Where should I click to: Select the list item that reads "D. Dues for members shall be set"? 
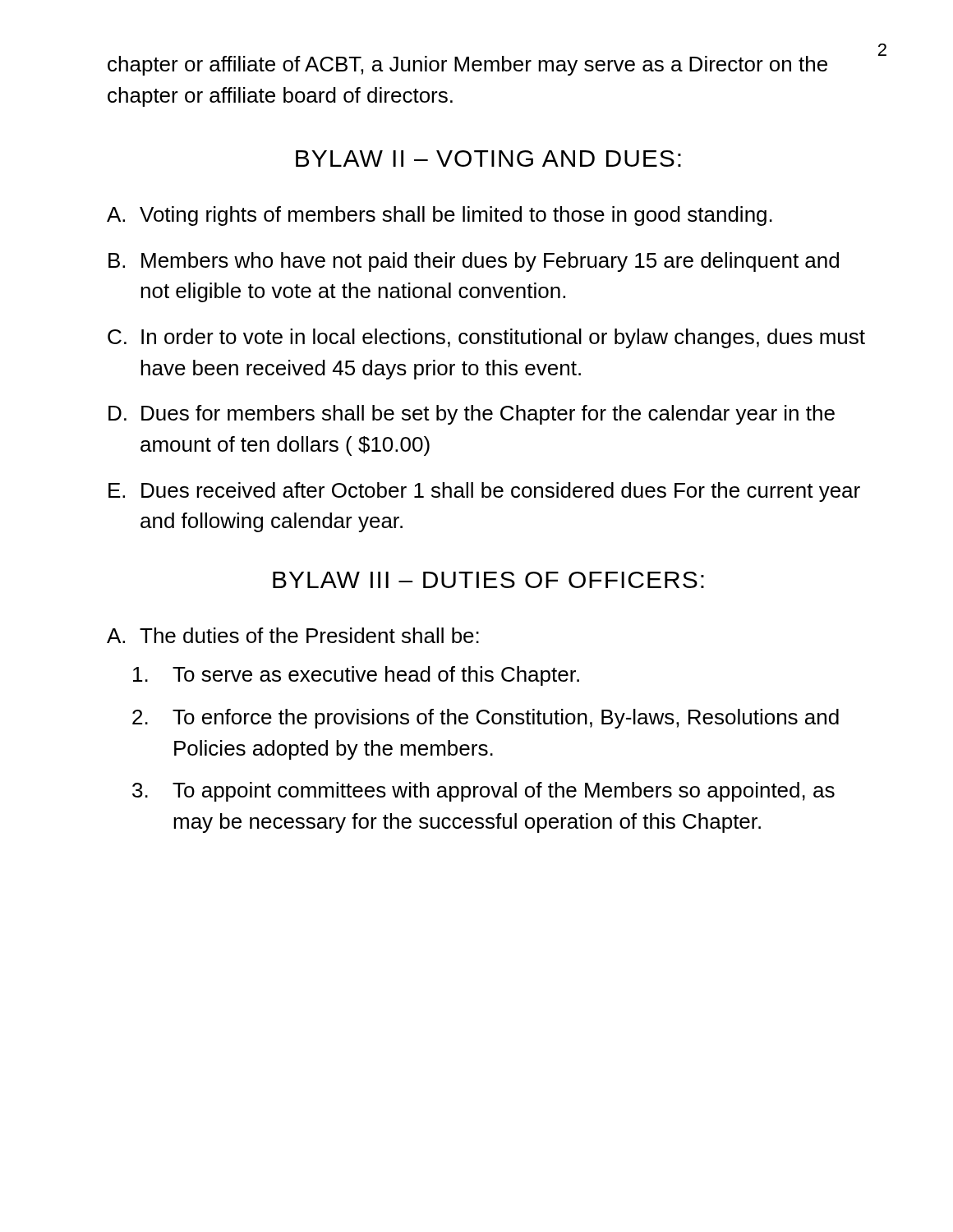[x=489, y=430]
